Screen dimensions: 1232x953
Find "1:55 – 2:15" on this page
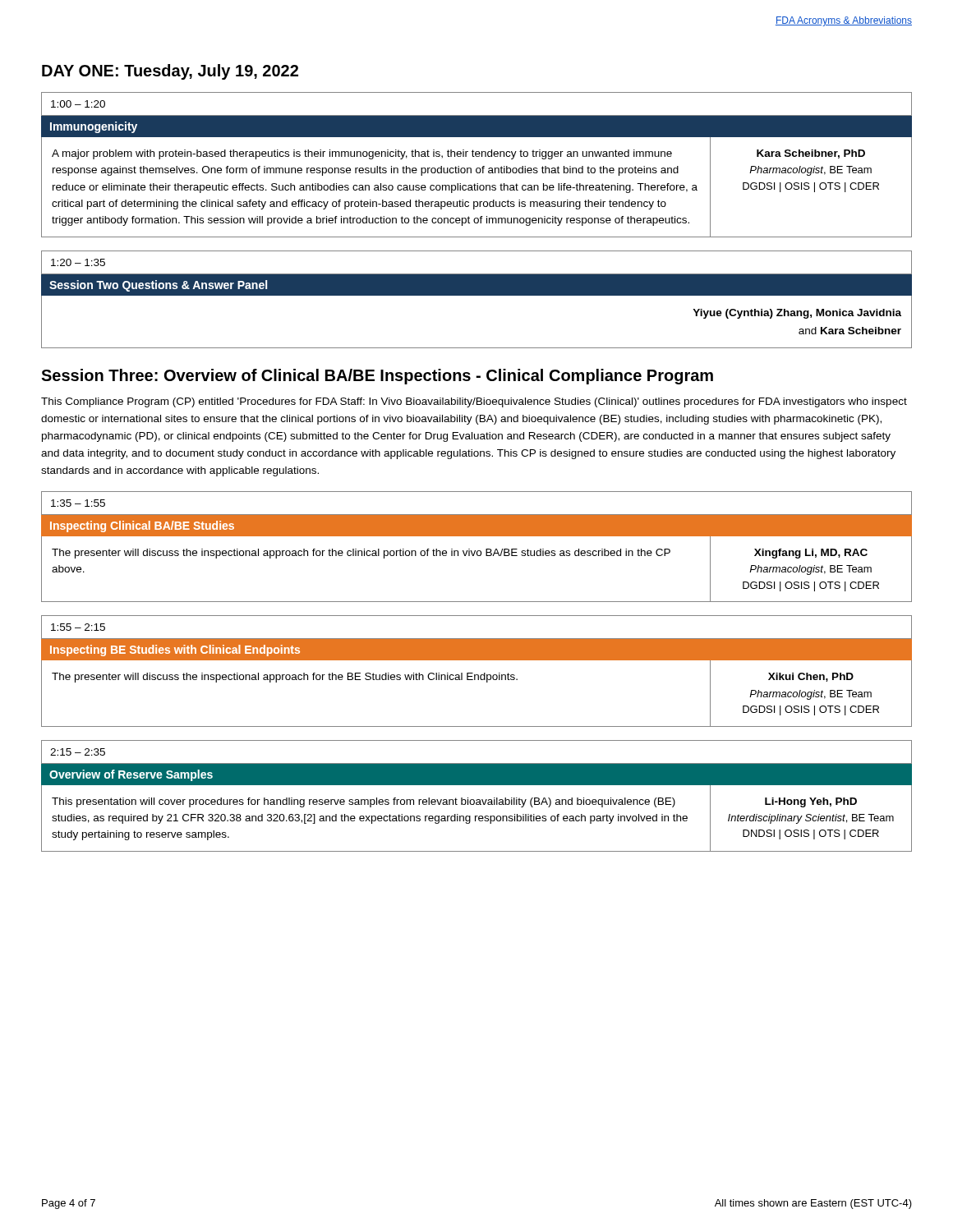[x=78, y=627]
